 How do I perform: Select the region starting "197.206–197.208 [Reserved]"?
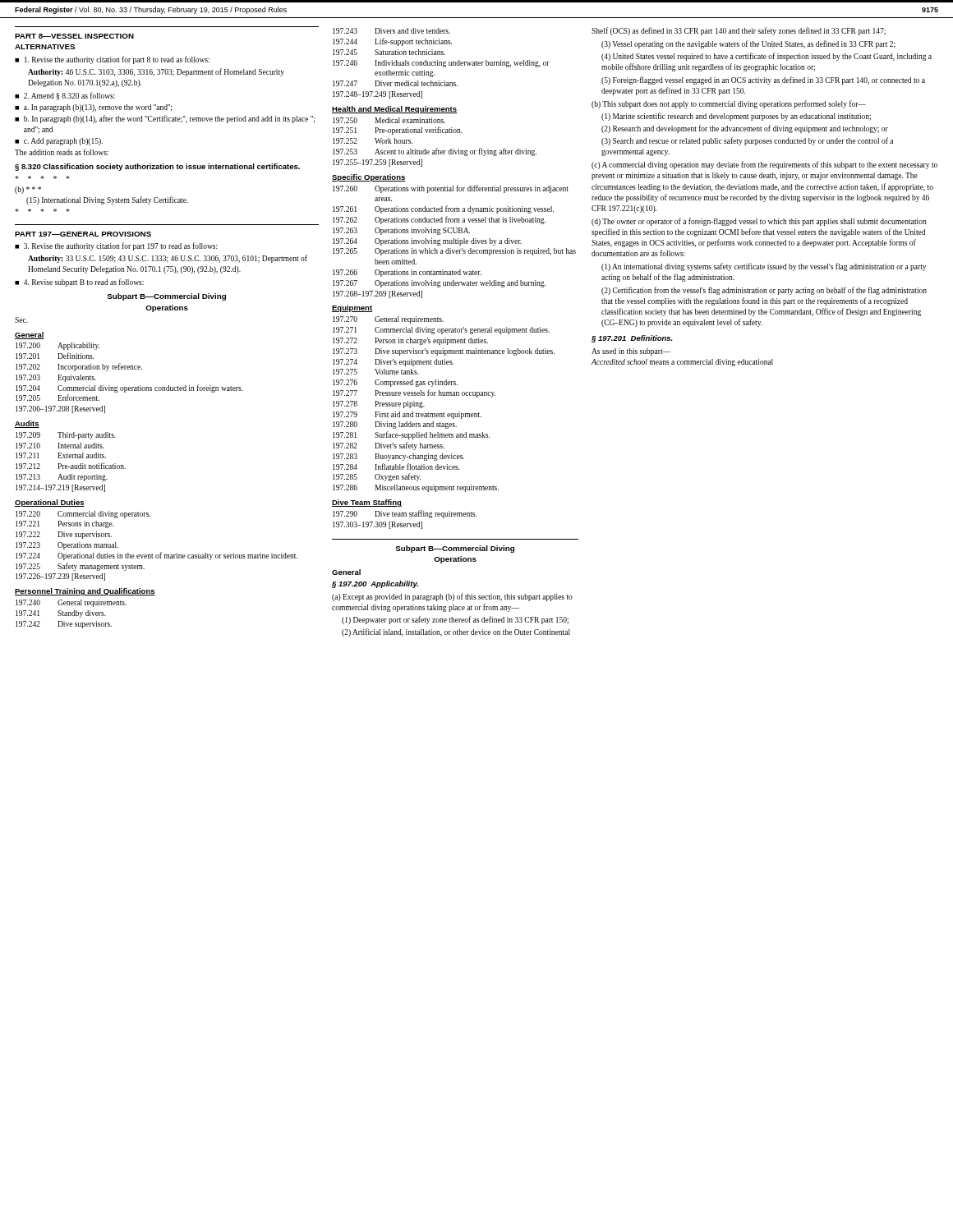click(60, 409)
